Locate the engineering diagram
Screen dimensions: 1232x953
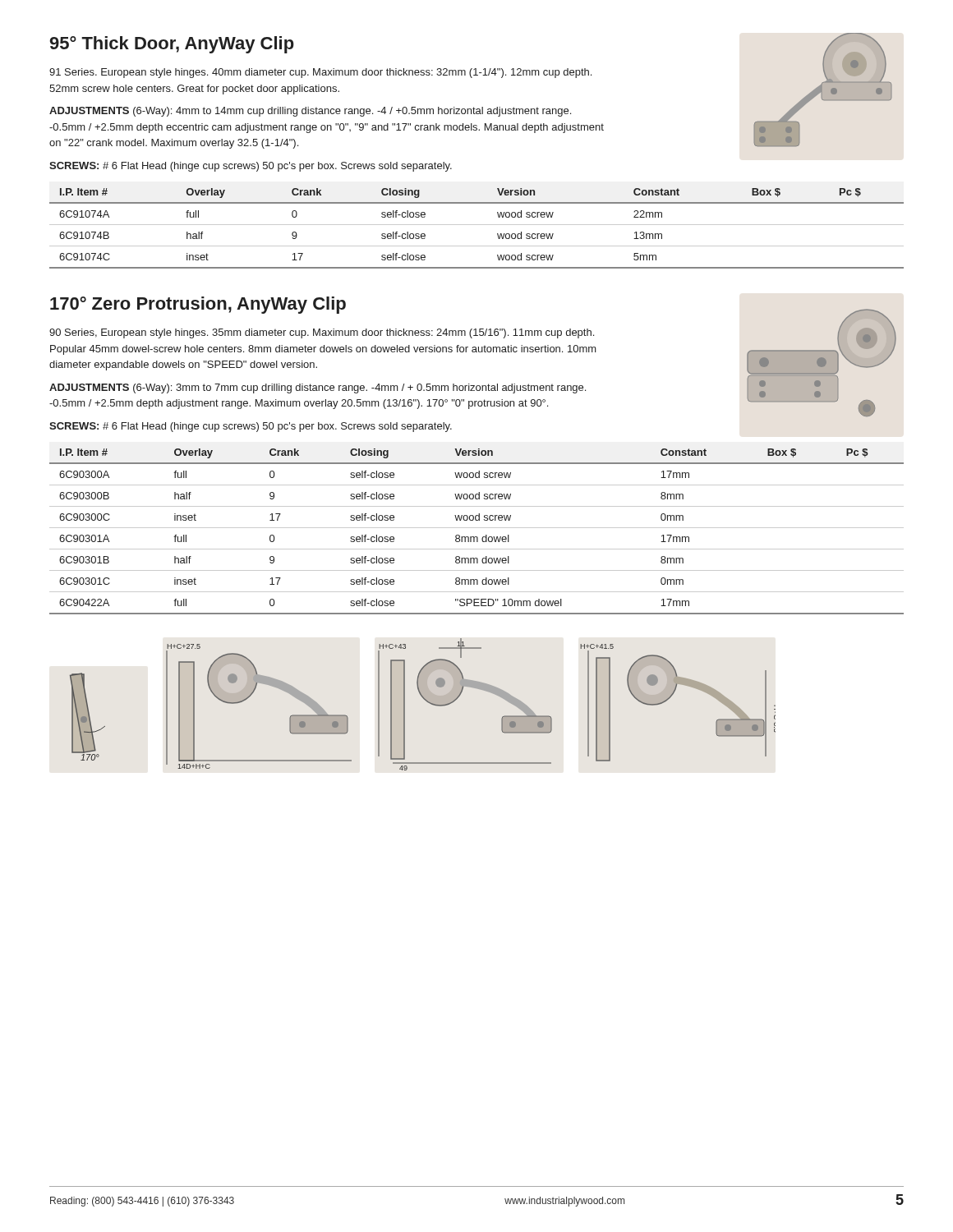[x=476, y=705]
